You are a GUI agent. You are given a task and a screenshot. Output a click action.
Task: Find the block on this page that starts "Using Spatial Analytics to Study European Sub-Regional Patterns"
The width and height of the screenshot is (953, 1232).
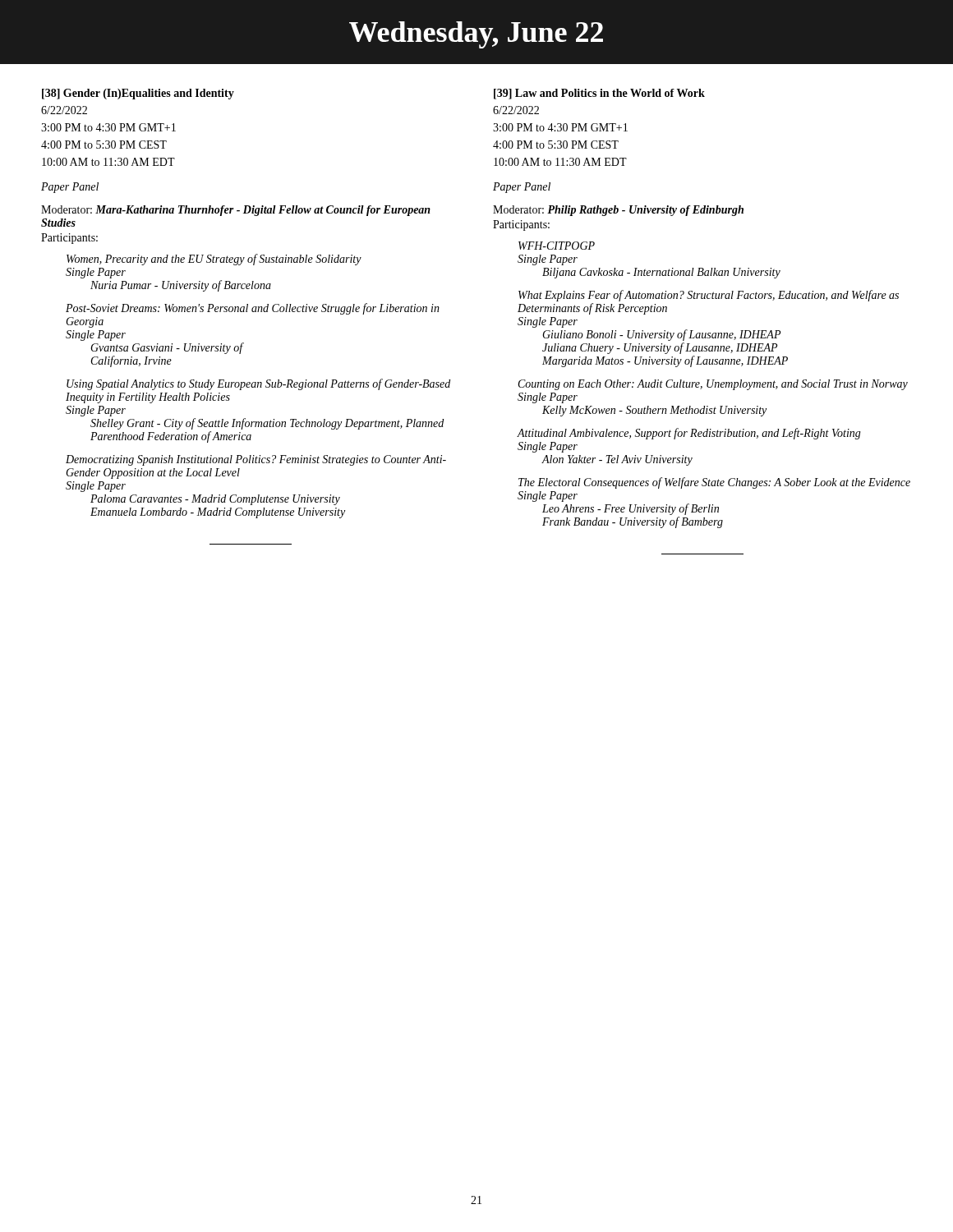[263, 411]
